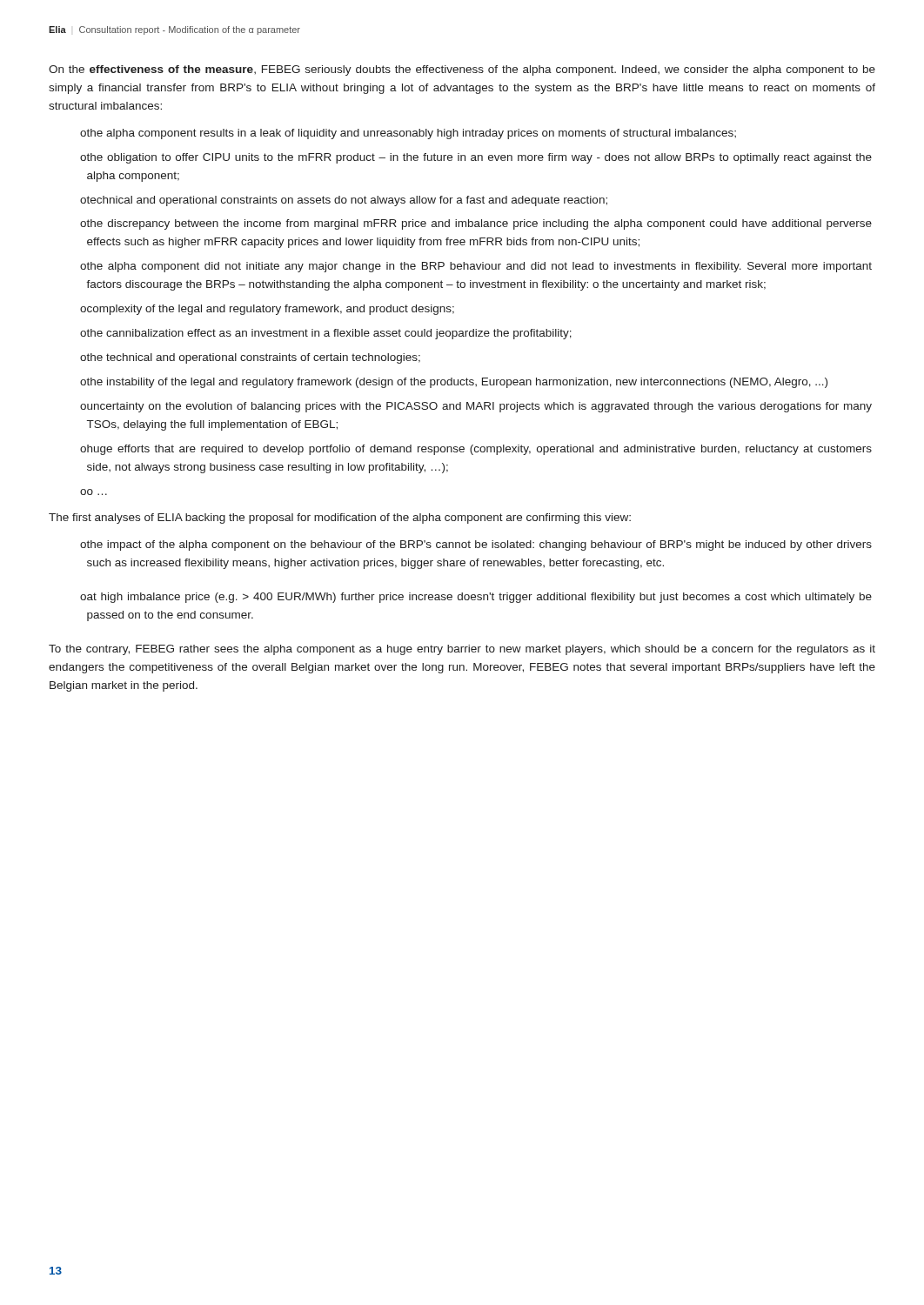Viewport: 924px width, 1305px height.
Task: Where is the passage that starts "o the alpha component results in"?
Action: coord(462,133)
